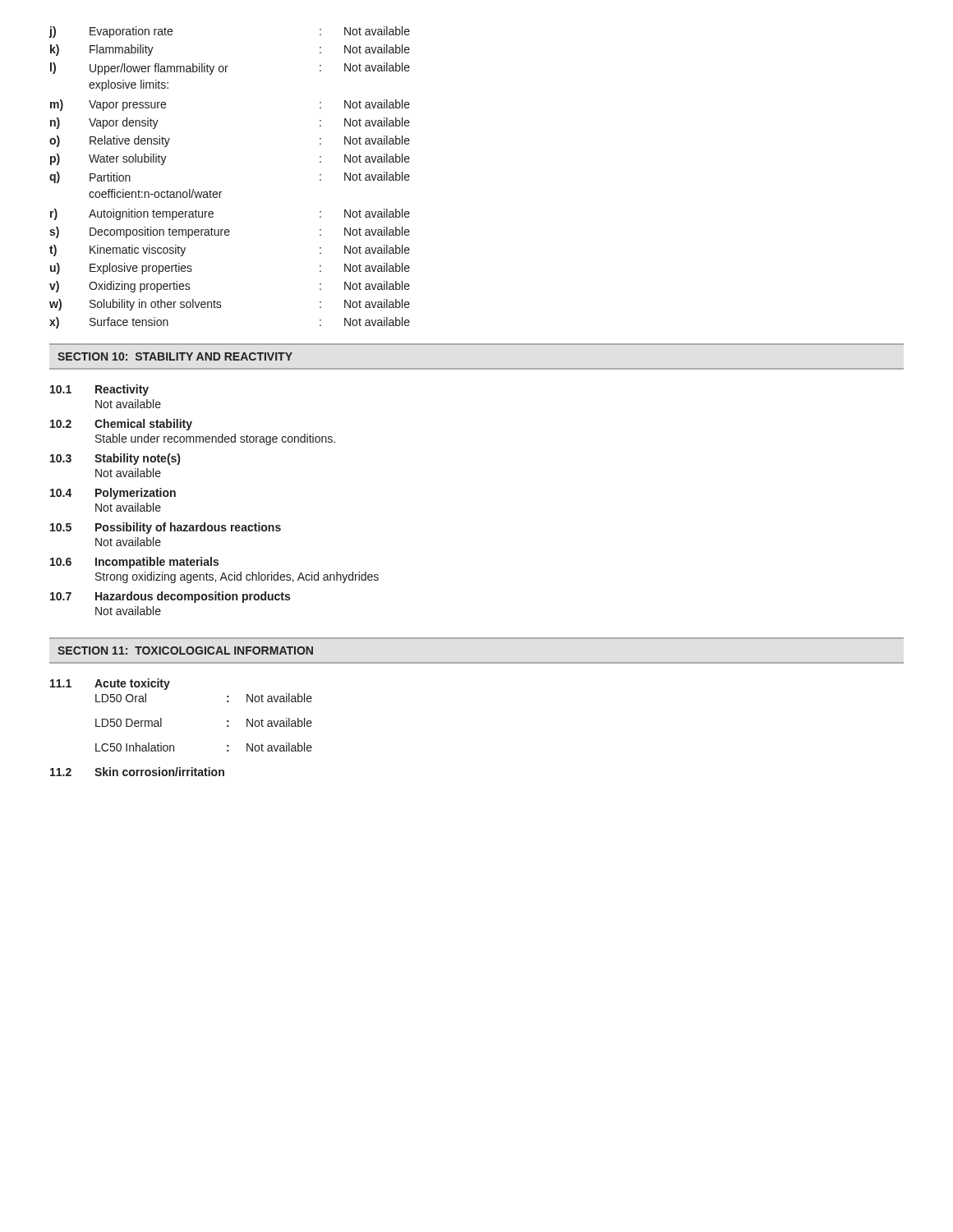Screen dimensions: 1232x953
Task: Select the text containing "Stable under recommended storage conditions."
Action: (x=215, y=439)
